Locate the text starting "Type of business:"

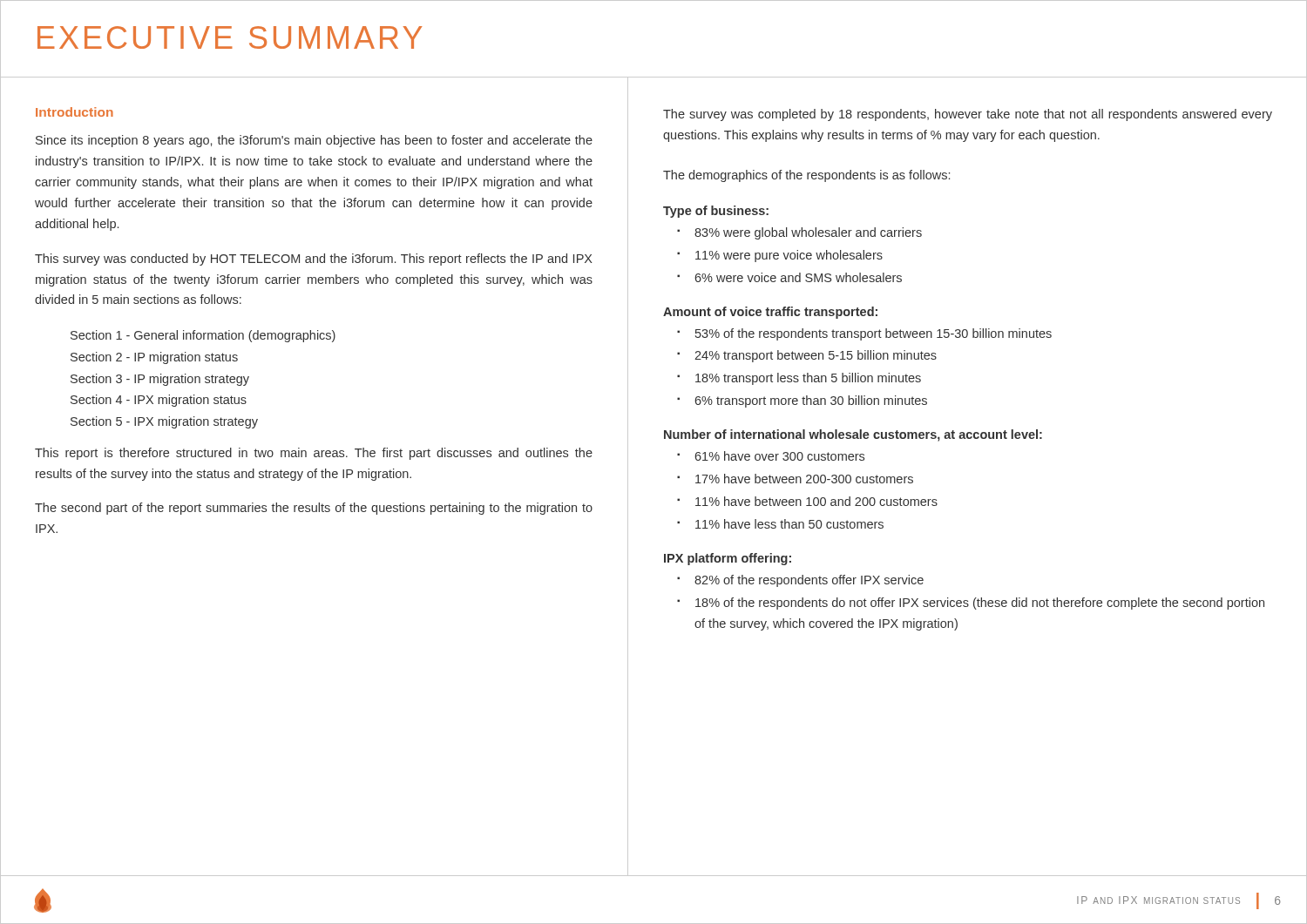point(716,211)
